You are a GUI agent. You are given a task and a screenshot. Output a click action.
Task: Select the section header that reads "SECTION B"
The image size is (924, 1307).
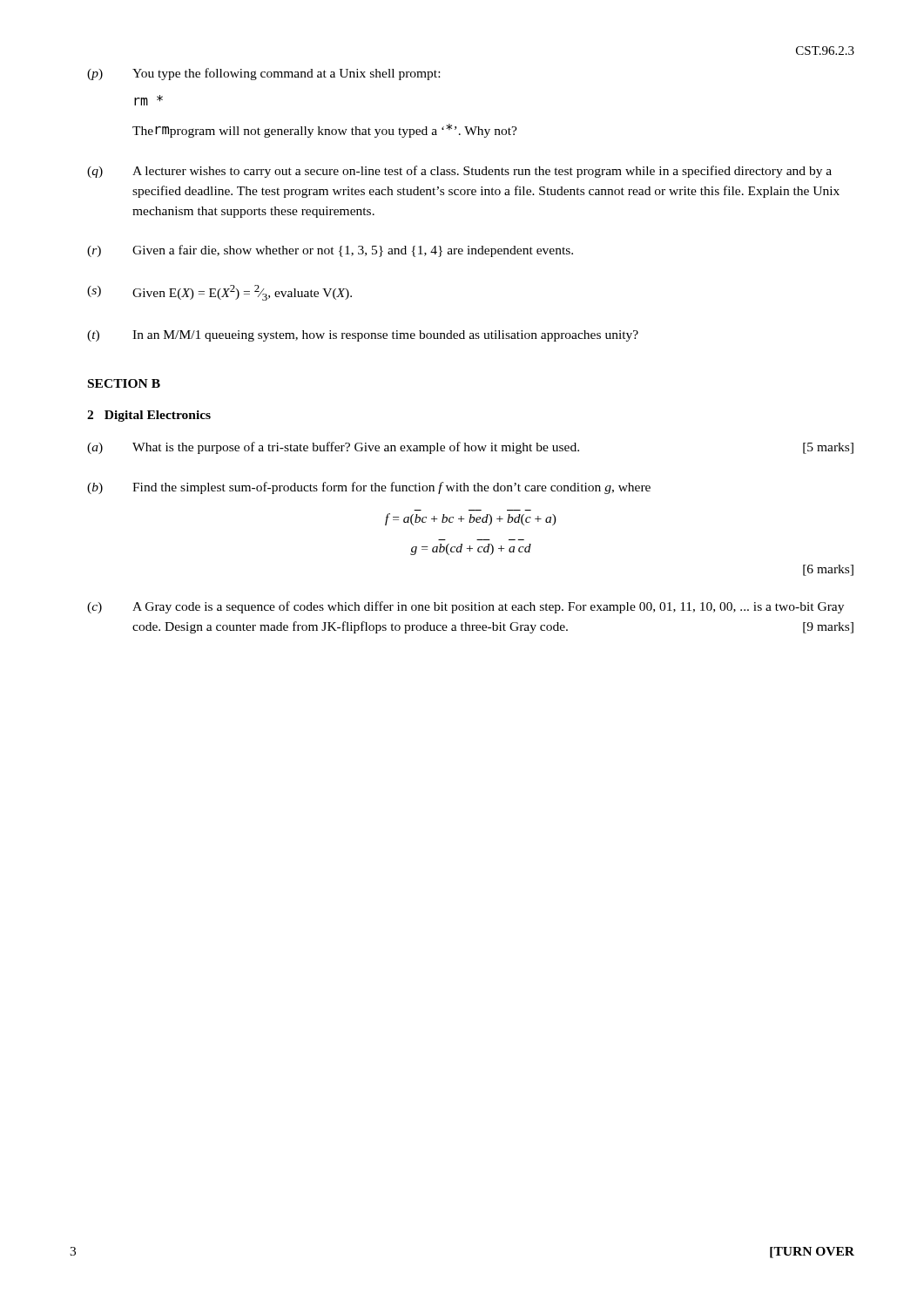click(x=124, y=383)
